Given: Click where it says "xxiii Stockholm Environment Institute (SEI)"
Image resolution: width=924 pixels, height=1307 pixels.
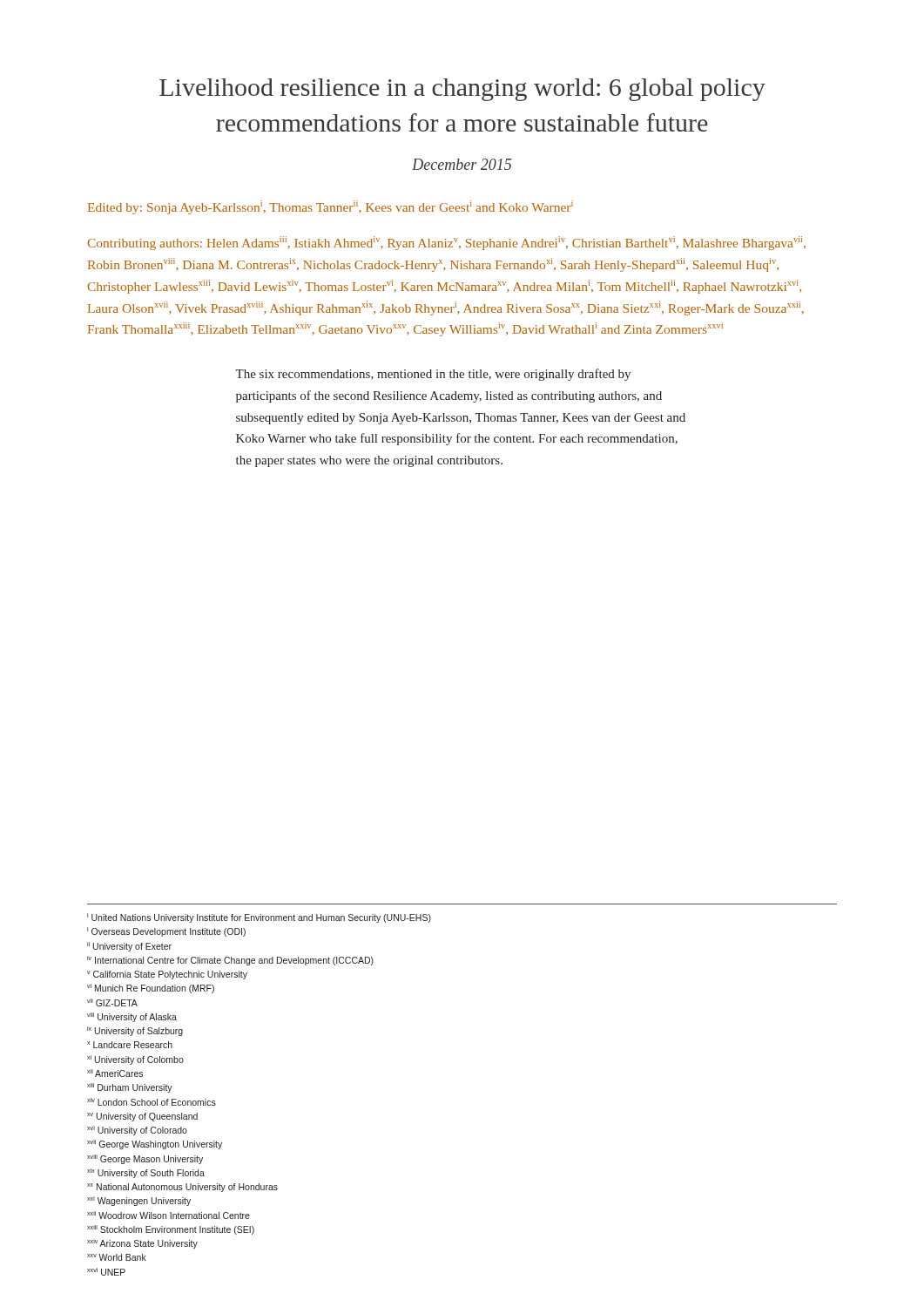Looking at the screenshot, I should [x=171, y=1229].
